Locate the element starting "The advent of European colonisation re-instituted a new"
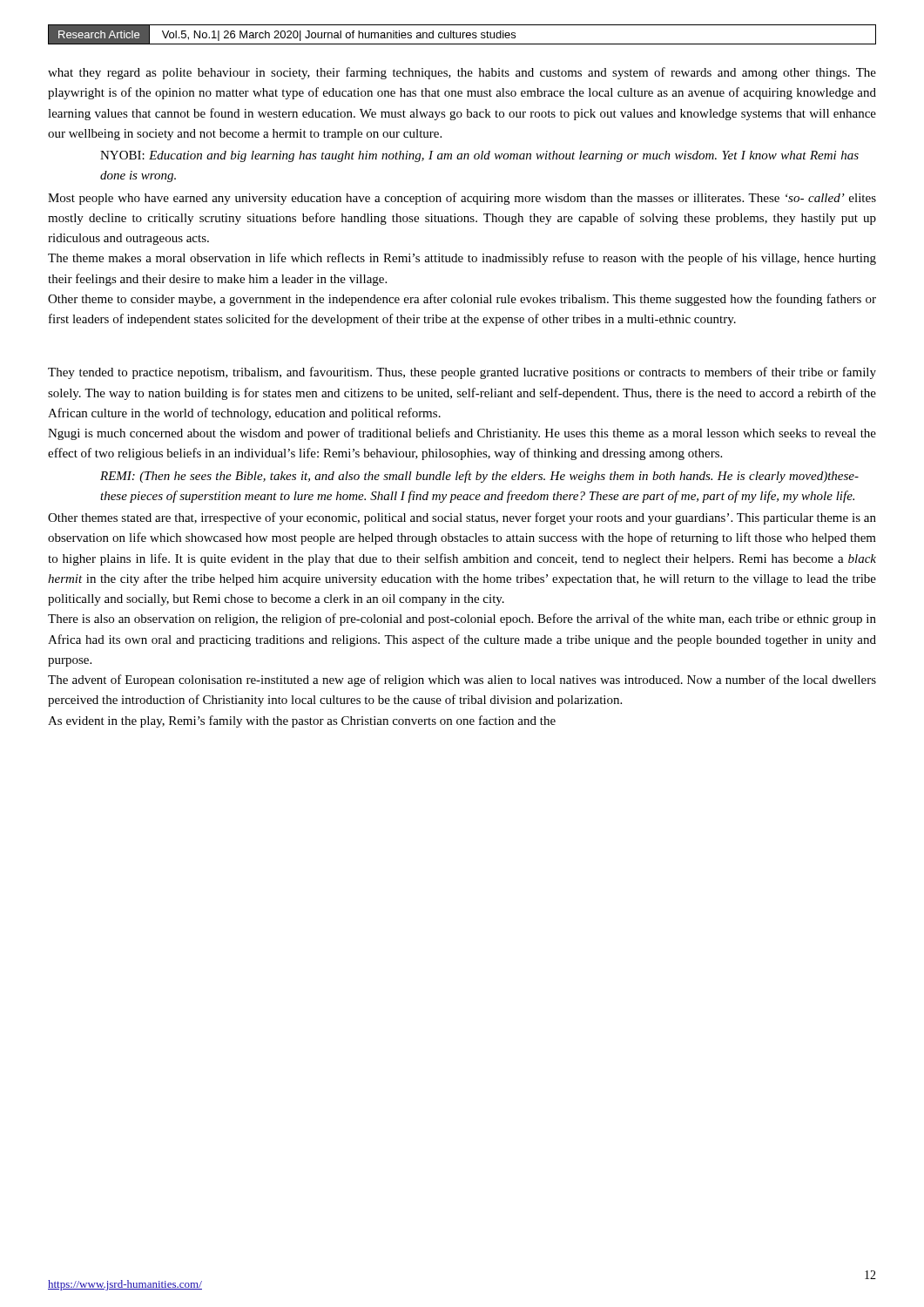The height and width of the screenshot is (1307, 924). tap(462, 690)
